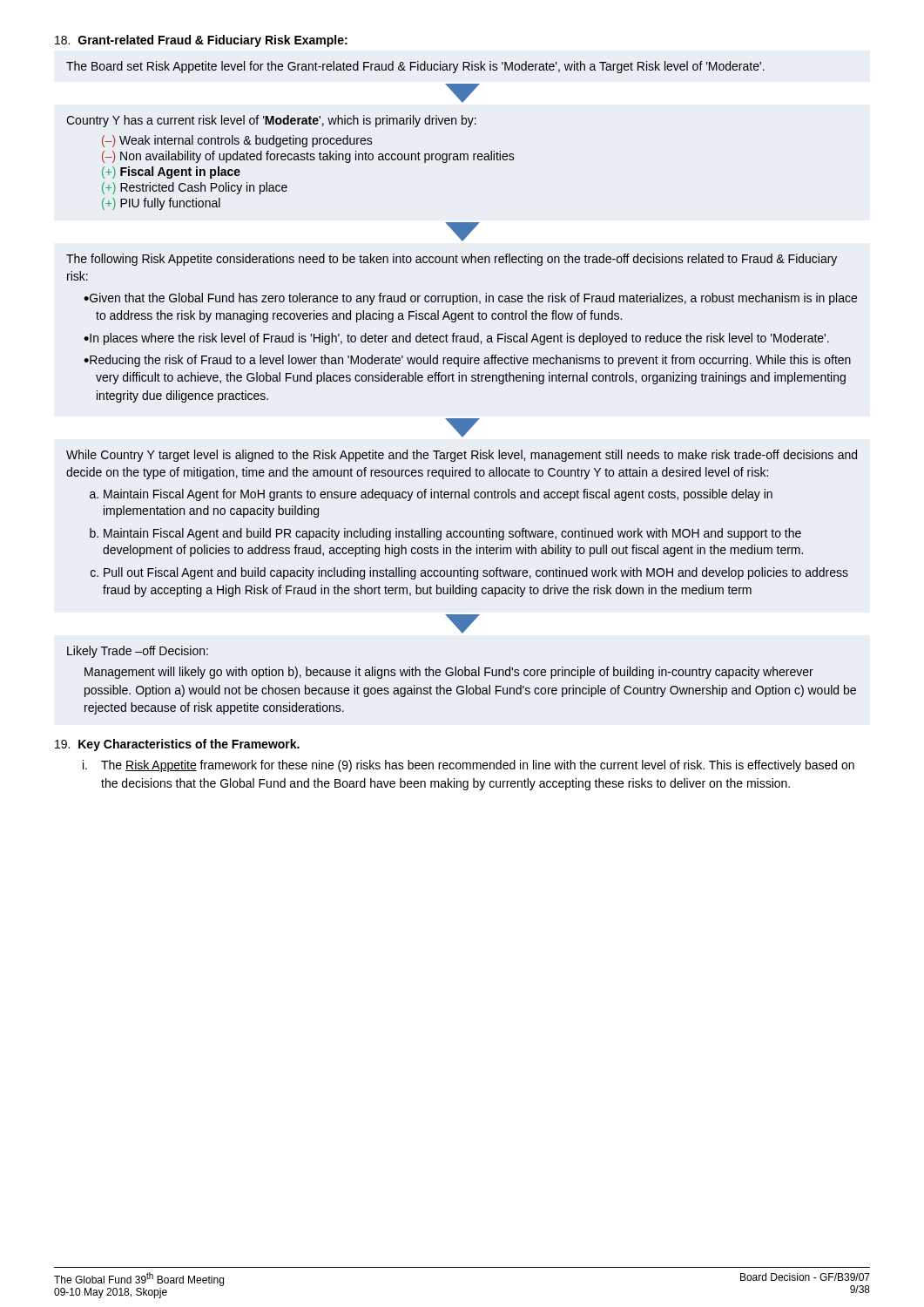Click on the list item with the text "(–) Non availability of updated forecasts taking into"
Viewport: 924px width, 1307px height.
click(308, 156)
